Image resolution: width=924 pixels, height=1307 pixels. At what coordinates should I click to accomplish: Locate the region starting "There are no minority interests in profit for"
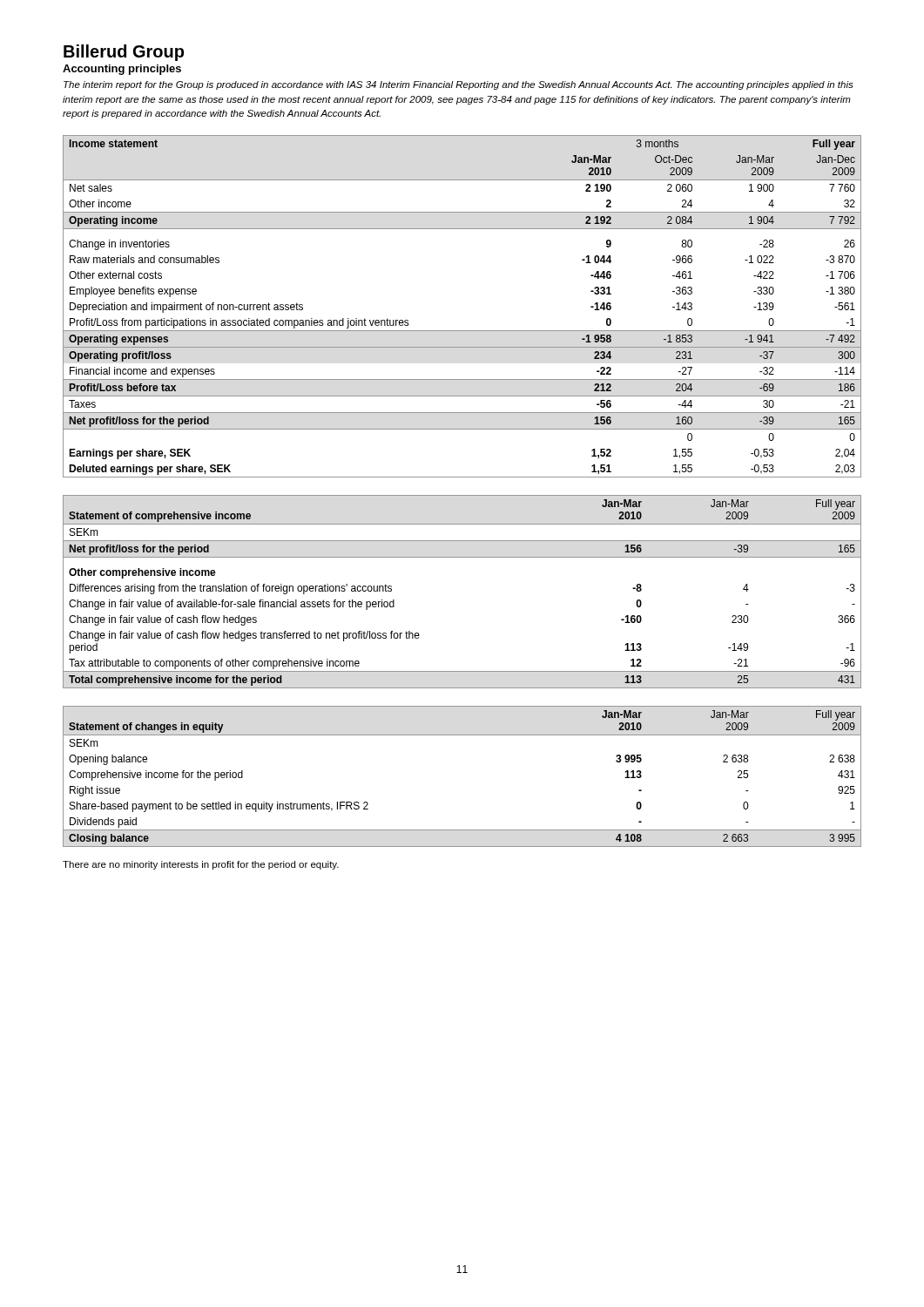click(201, 864)
